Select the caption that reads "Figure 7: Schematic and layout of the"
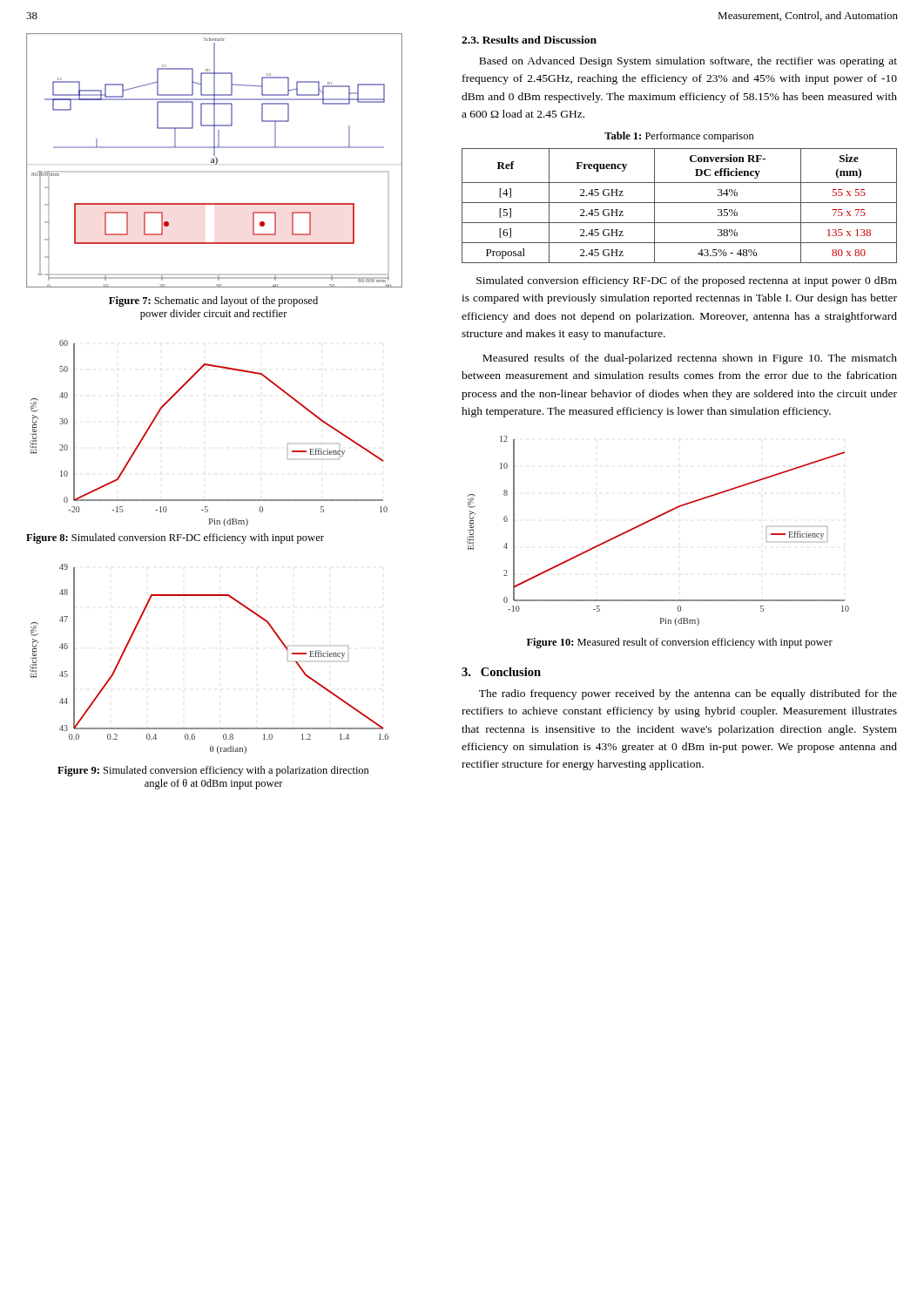The image size is (924, 1307). 213,307
